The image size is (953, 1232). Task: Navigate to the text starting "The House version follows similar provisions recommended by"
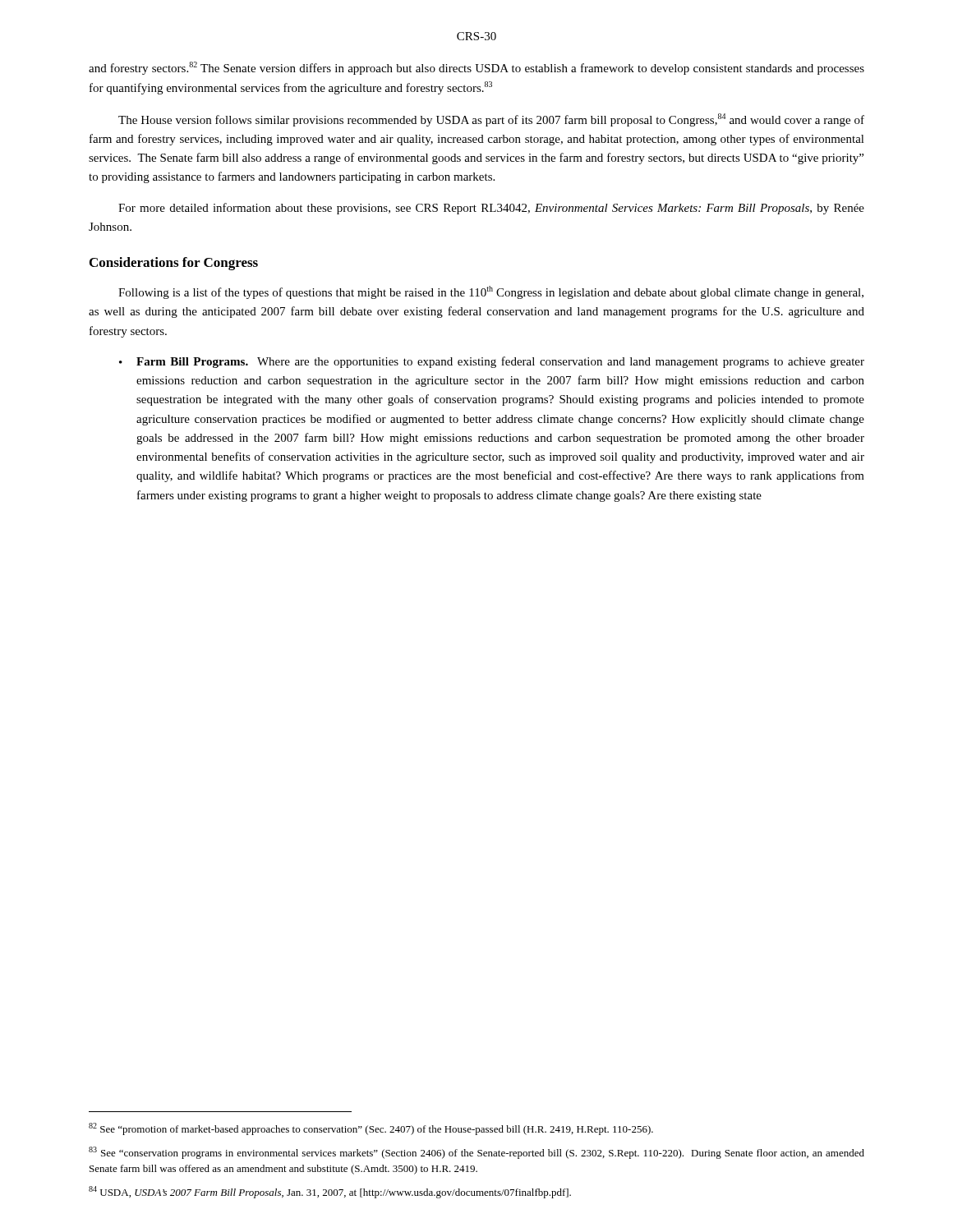[476, 148]
